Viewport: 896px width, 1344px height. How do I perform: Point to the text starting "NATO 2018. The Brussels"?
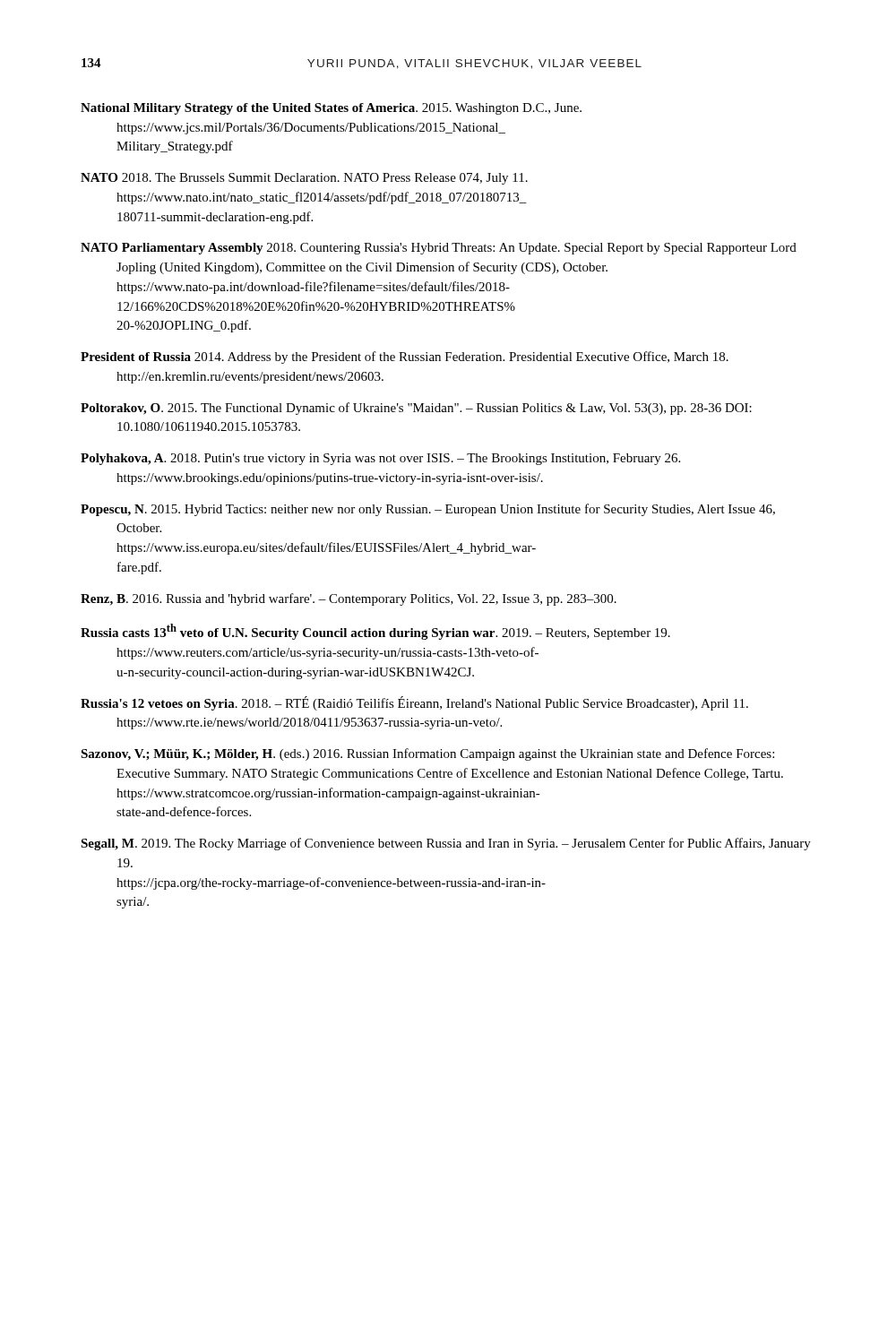coord(304,197)
